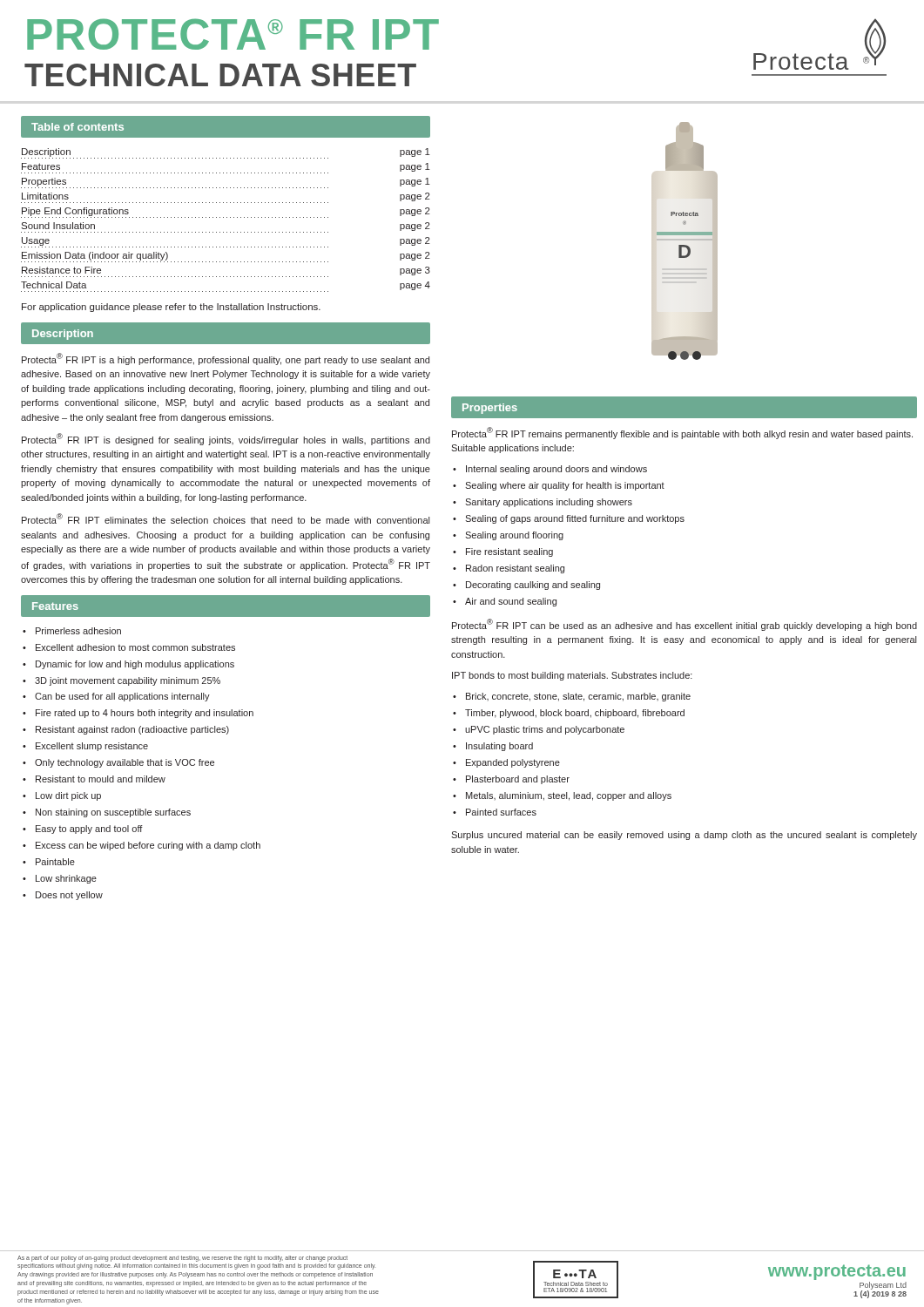Navigate to the element starting "Protecta® FR IPT remains permanently"
Viewport: 924px width, 1307px height.
coord(682,440)
